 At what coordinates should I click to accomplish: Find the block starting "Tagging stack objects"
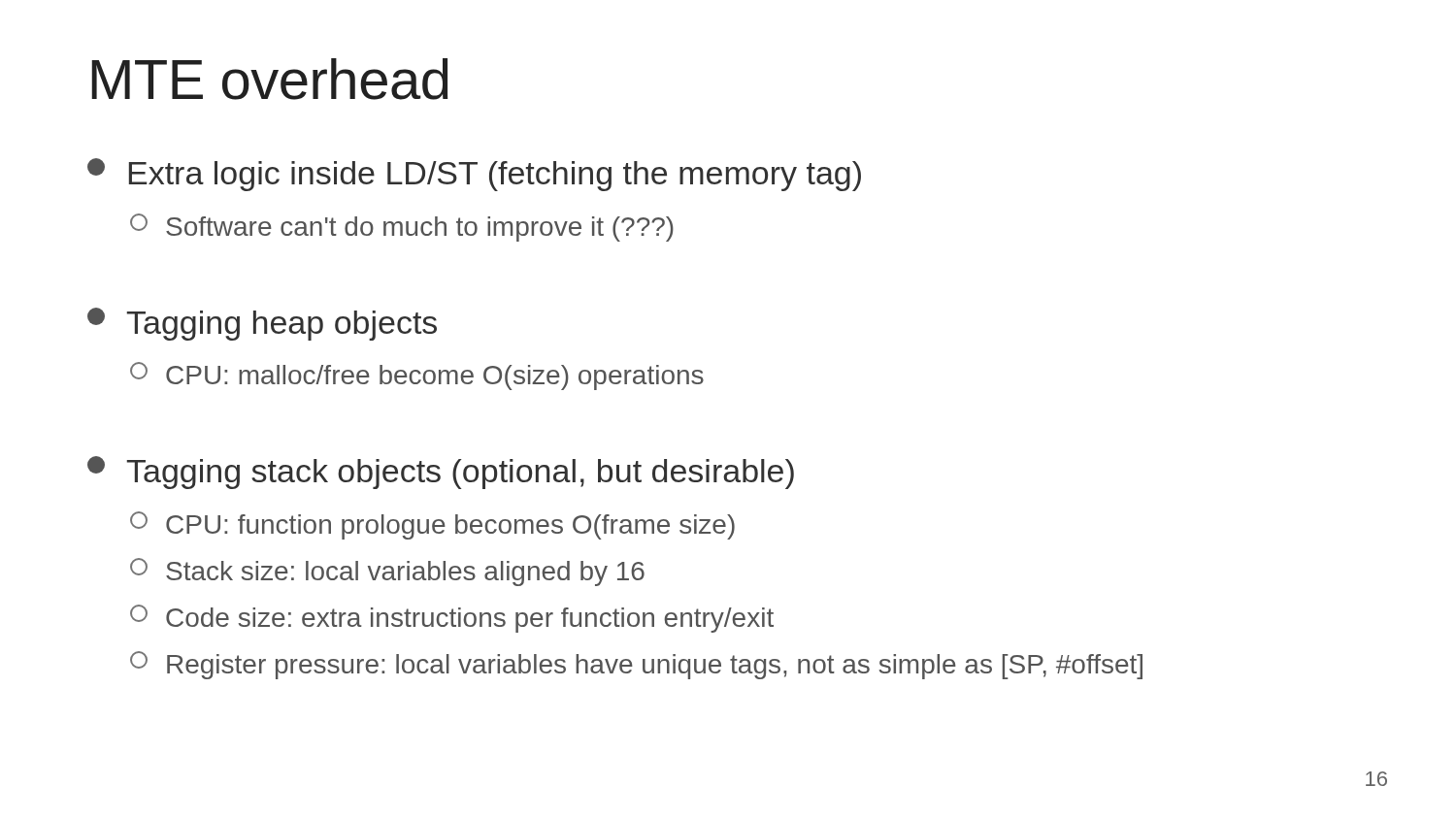click(616, 570)
